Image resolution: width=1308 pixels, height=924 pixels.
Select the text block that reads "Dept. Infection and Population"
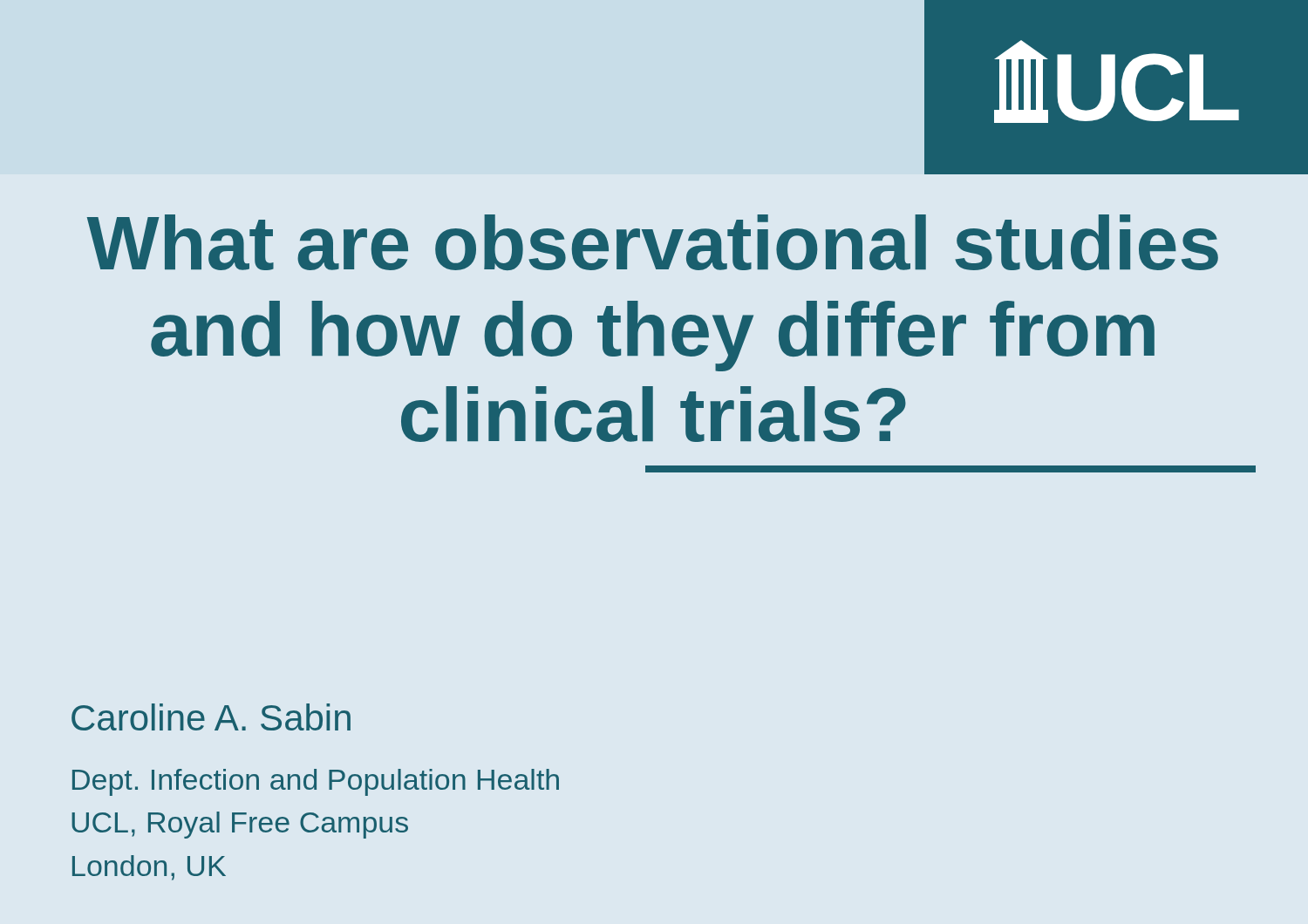(x=315, y=822)
